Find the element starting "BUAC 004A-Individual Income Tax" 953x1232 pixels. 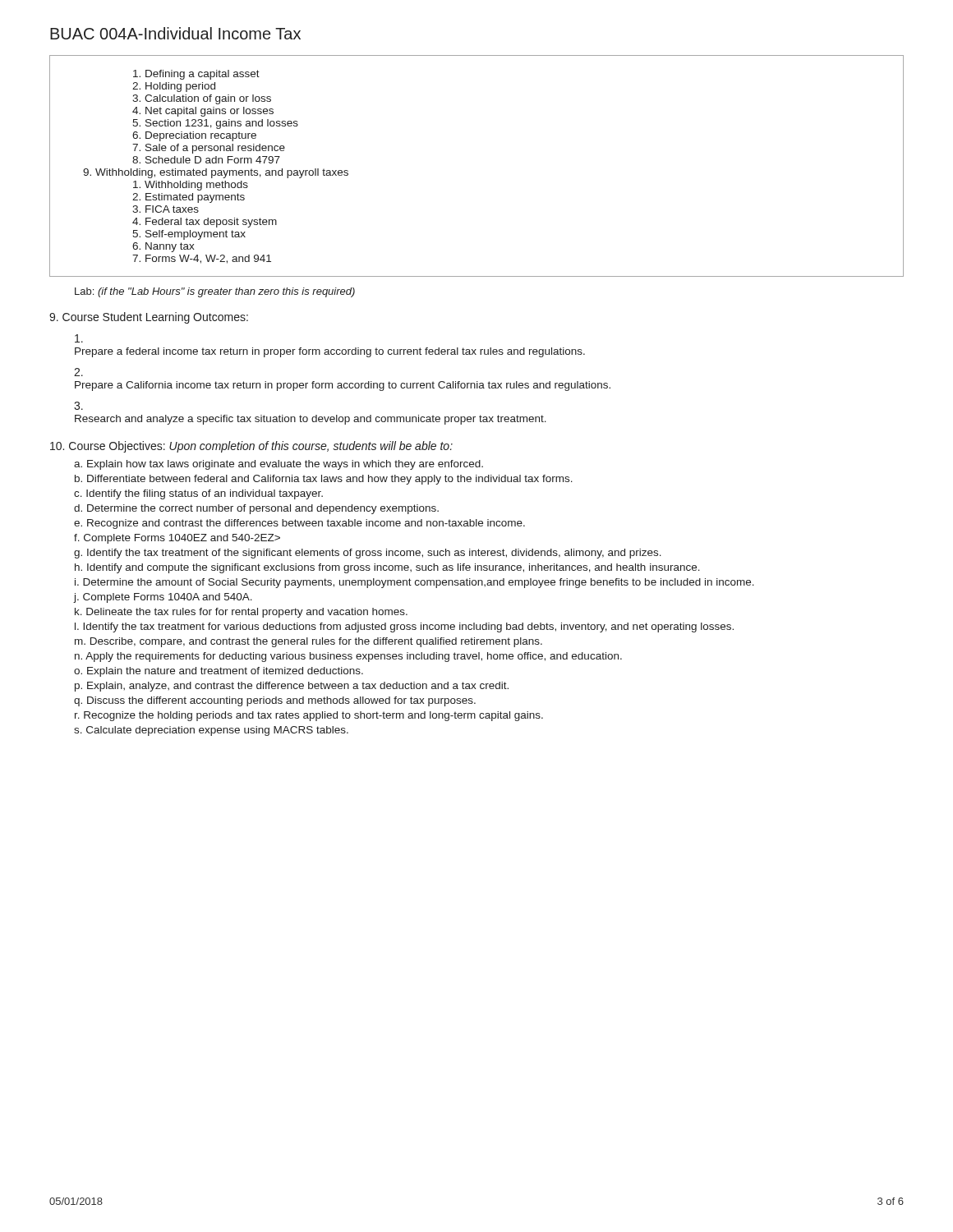[175, 34]
